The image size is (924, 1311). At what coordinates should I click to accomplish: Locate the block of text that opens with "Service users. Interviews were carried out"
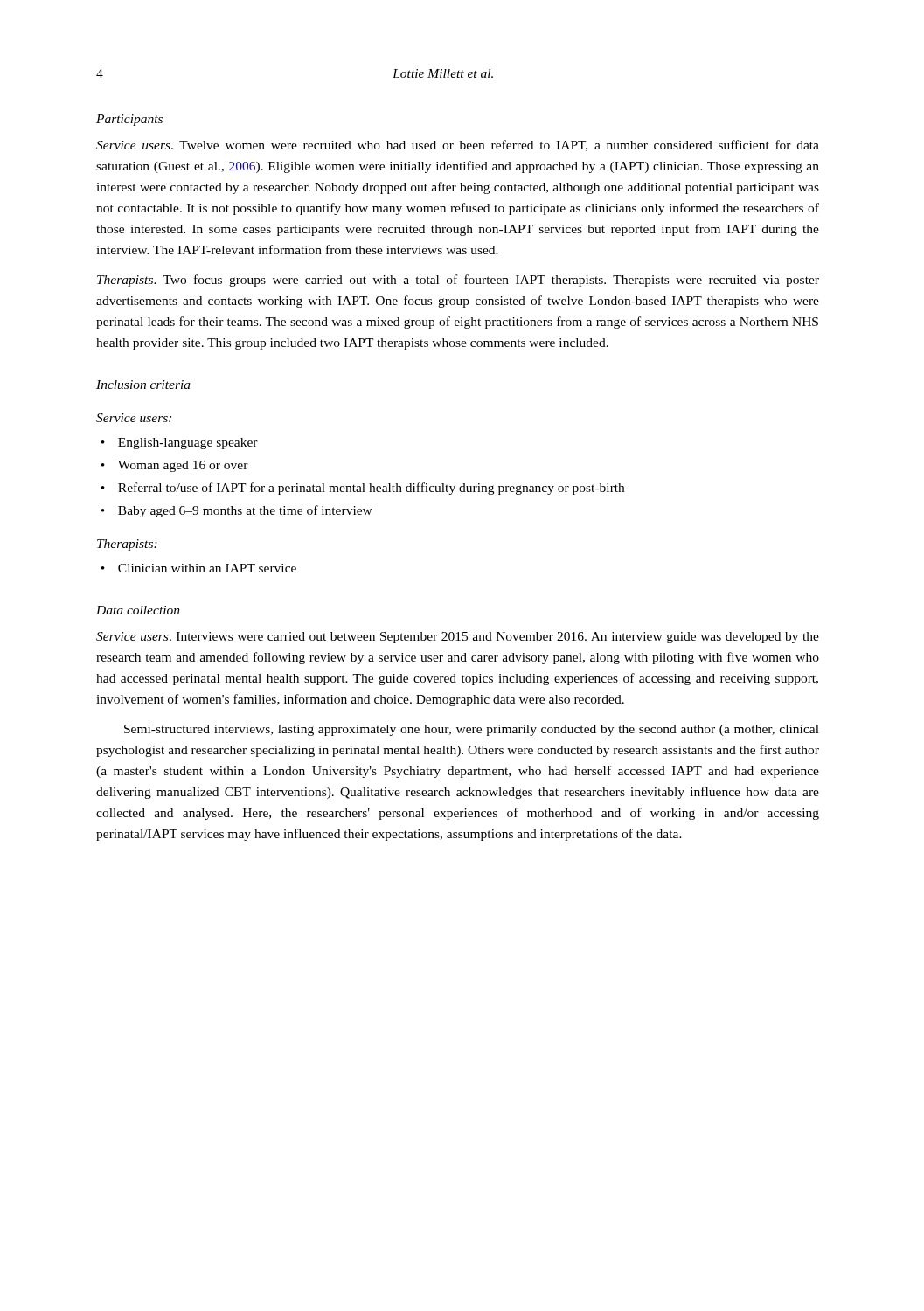(x=458, y=668)
